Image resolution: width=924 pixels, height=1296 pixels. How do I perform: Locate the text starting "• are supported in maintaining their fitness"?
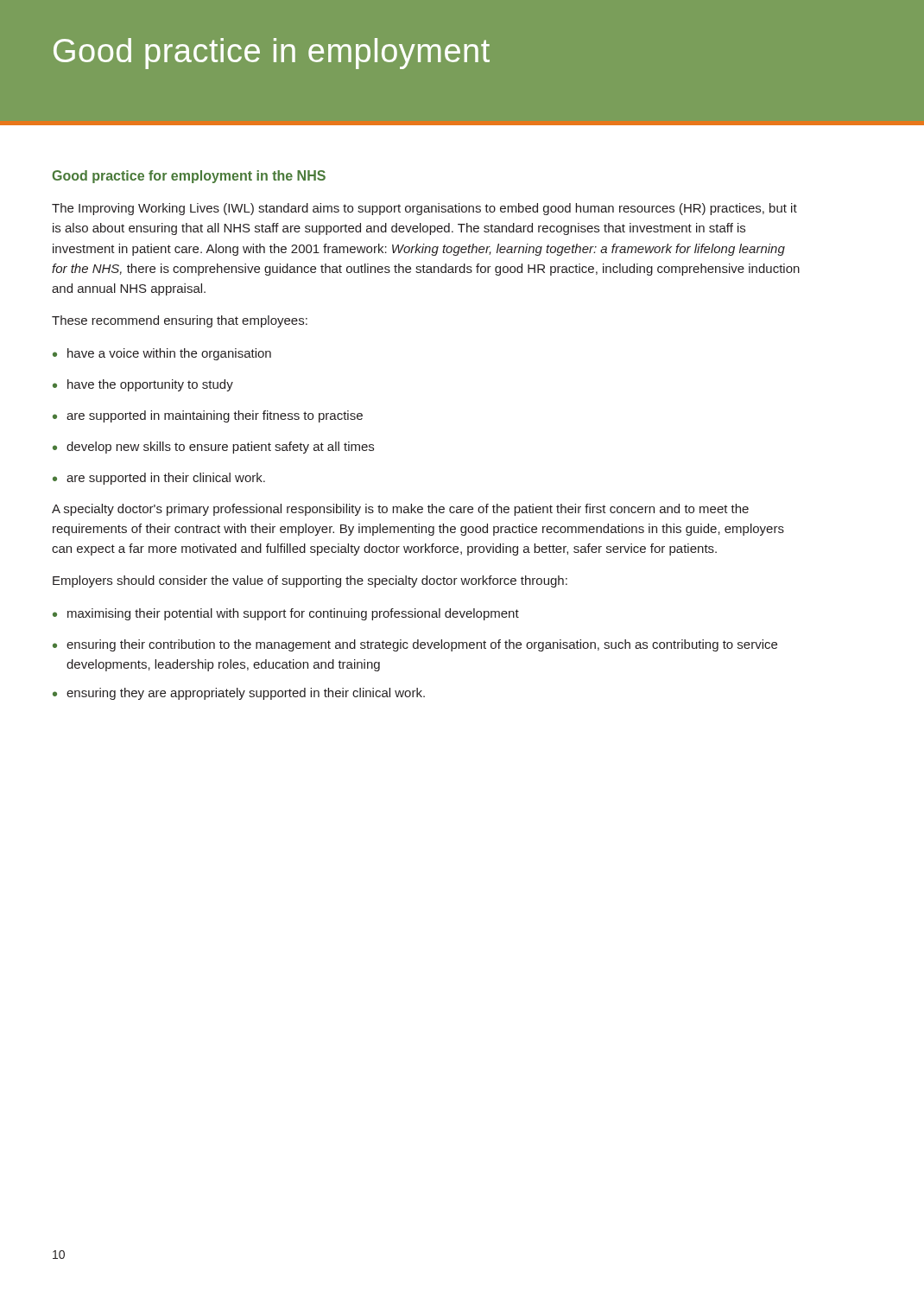[208, 416]
